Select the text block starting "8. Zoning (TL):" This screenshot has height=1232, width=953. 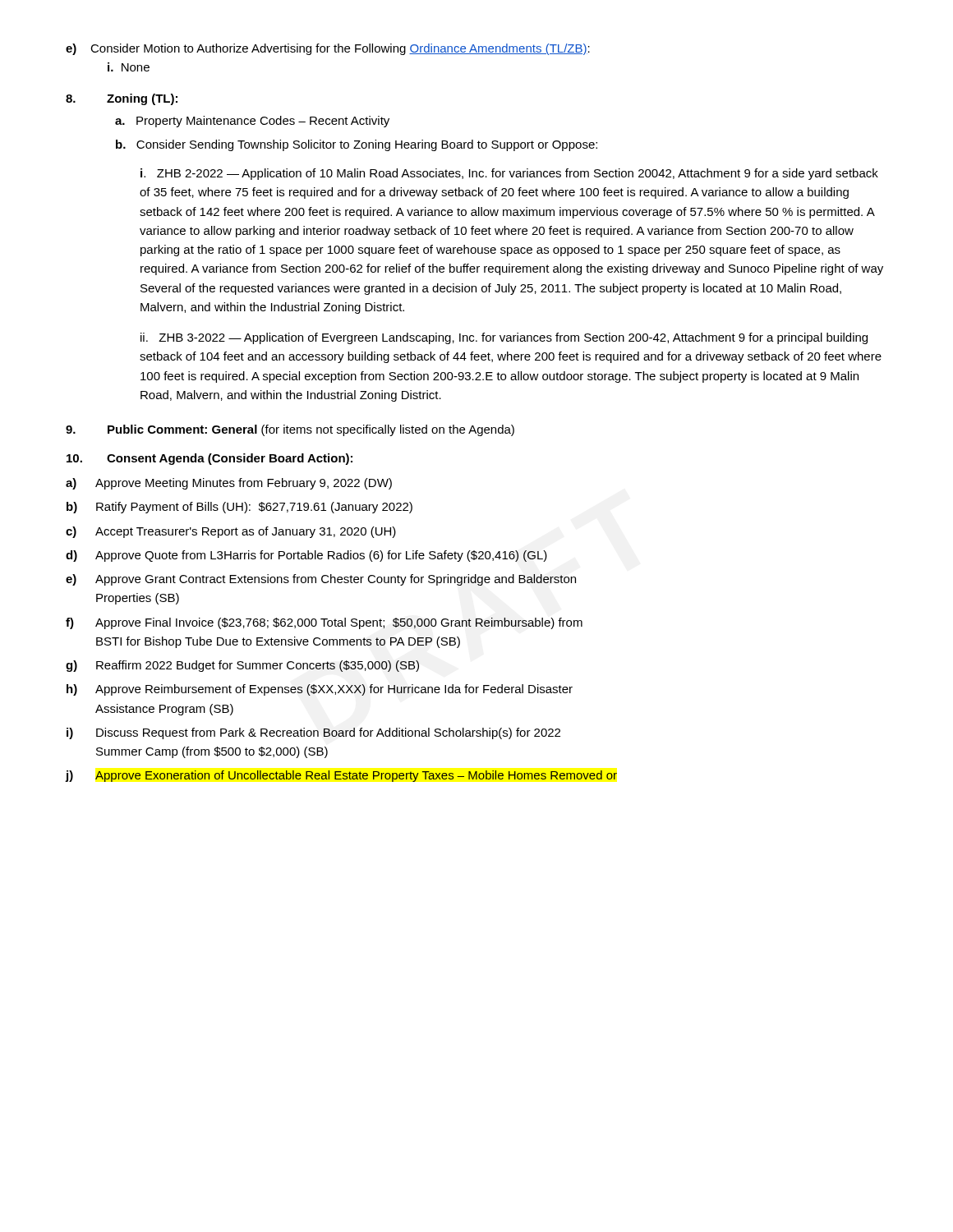tap(122, 98)
